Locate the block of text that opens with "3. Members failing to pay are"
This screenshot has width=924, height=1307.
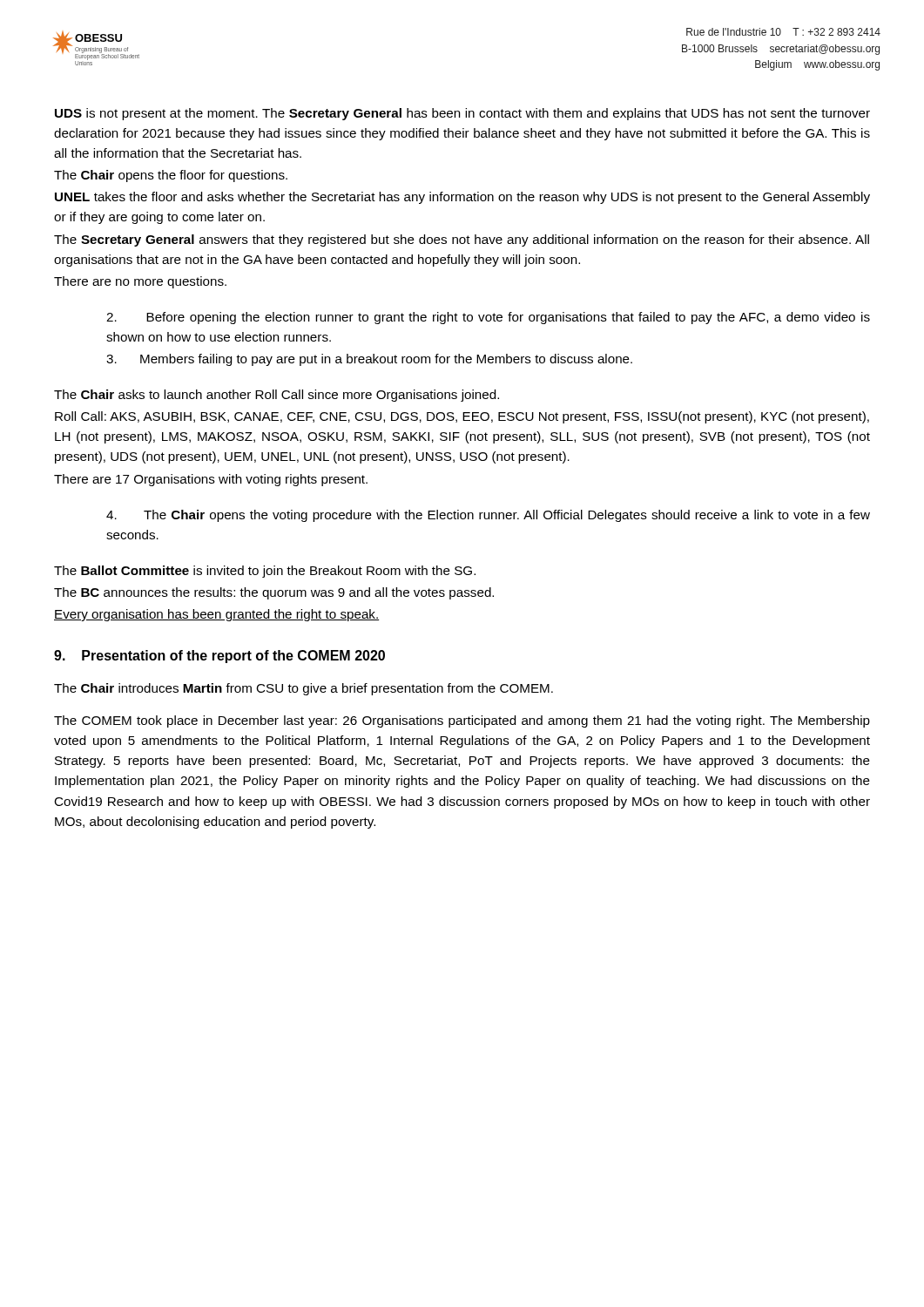tap(462, 359)
